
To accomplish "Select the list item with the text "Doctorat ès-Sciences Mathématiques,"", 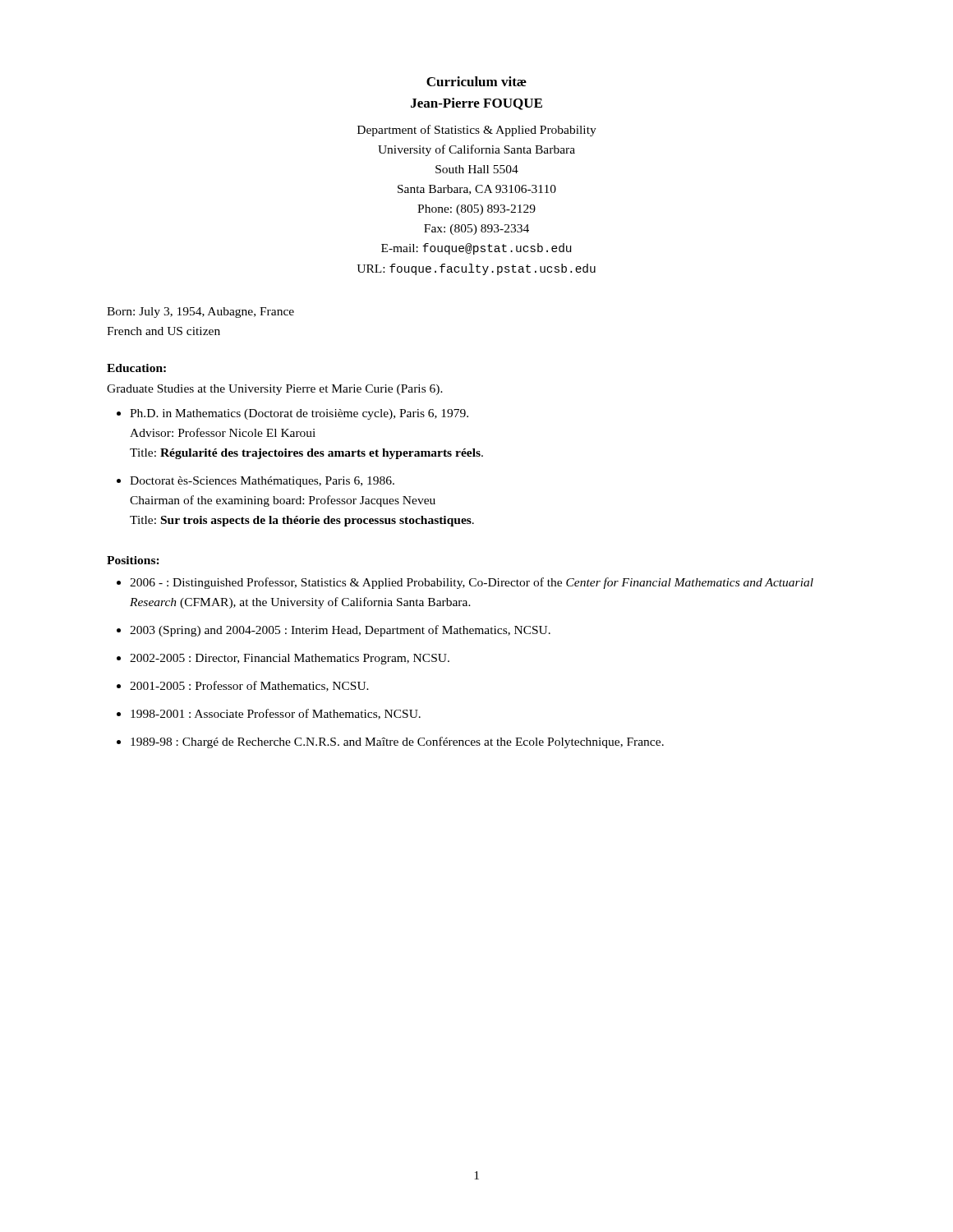I will [x=302, y=500].
